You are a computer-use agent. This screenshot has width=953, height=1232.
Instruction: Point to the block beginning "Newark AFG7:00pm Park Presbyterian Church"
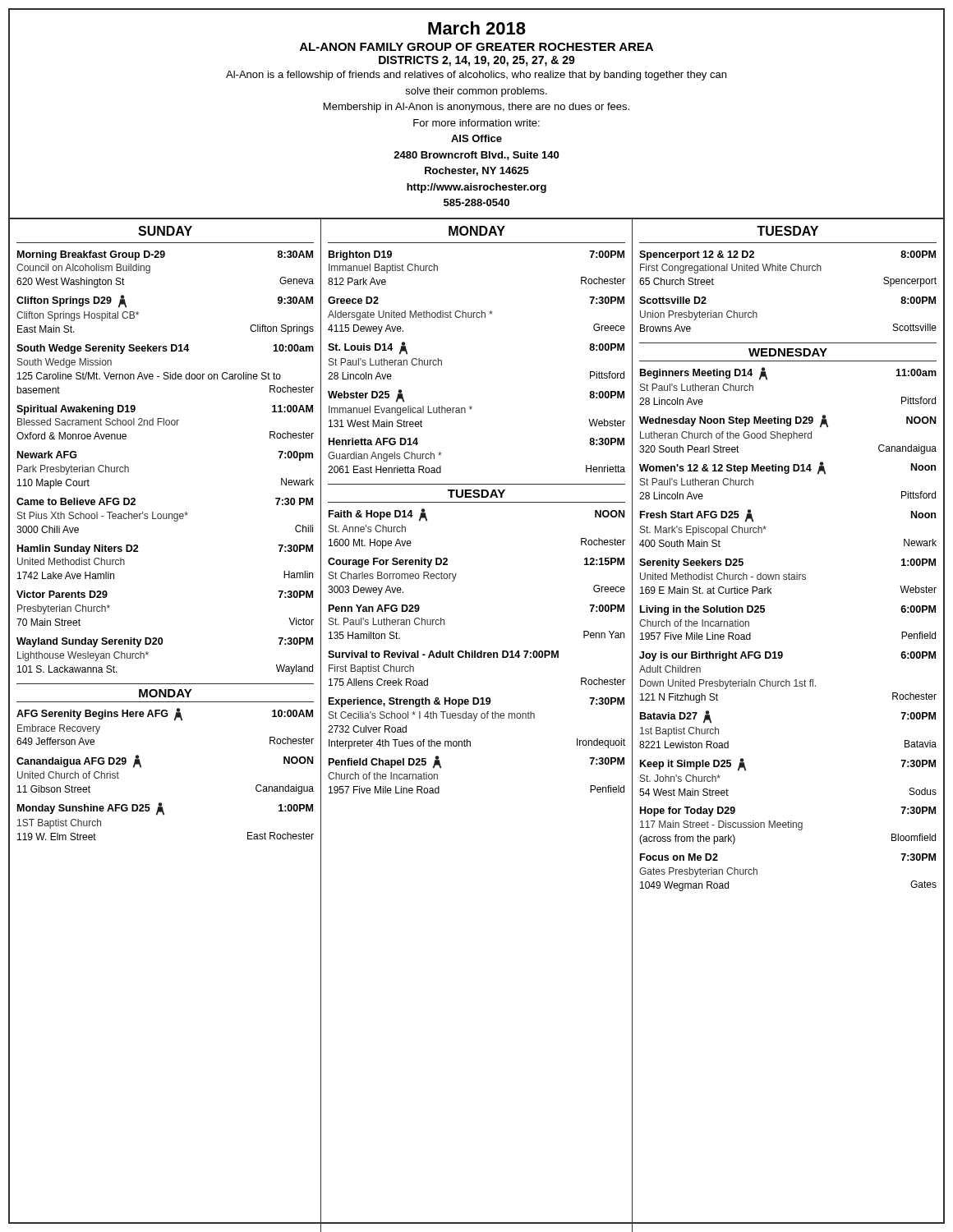pos(38,455)
